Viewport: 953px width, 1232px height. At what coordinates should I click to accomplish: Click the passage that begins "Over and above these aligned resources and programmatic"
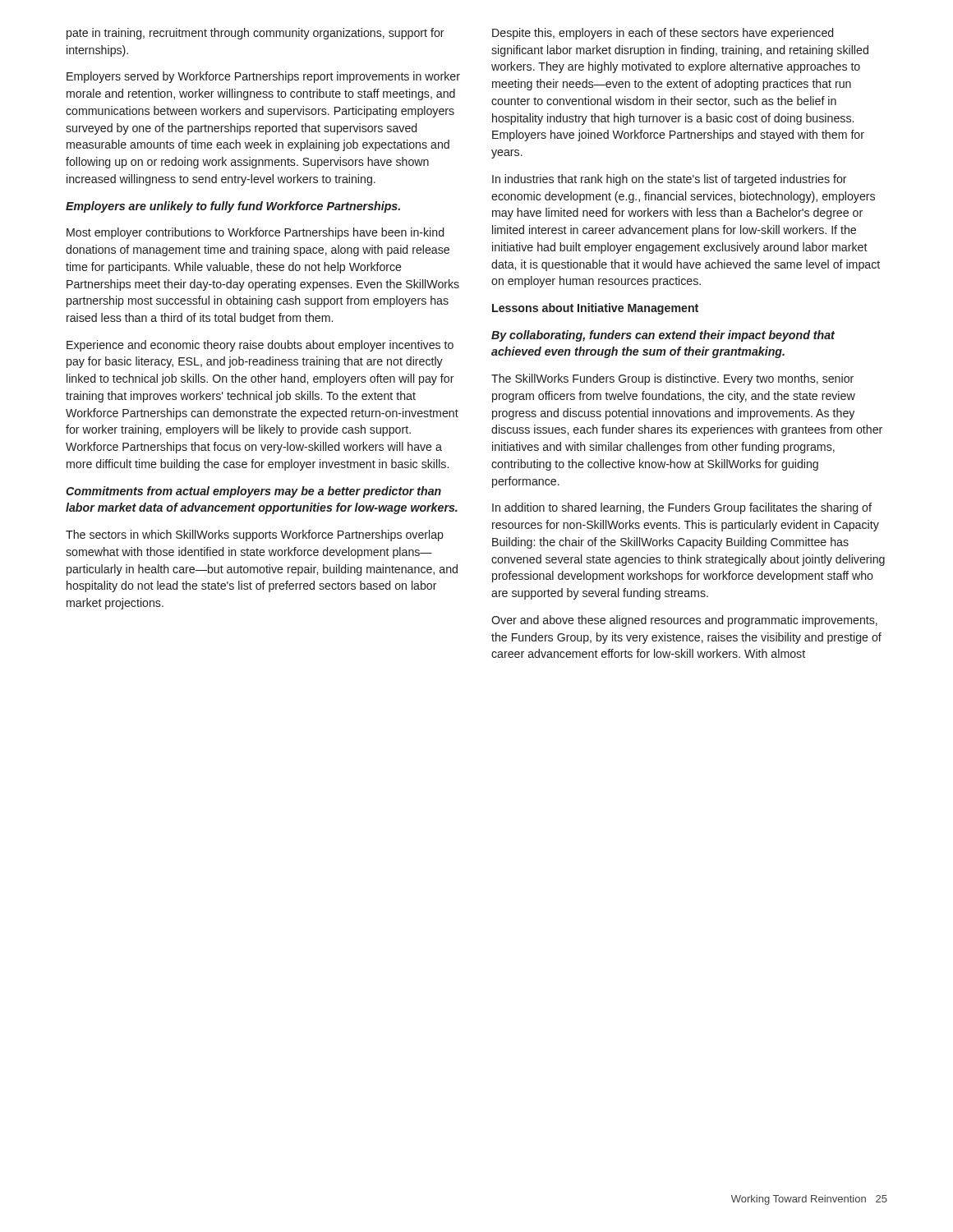tap(689, 637)
